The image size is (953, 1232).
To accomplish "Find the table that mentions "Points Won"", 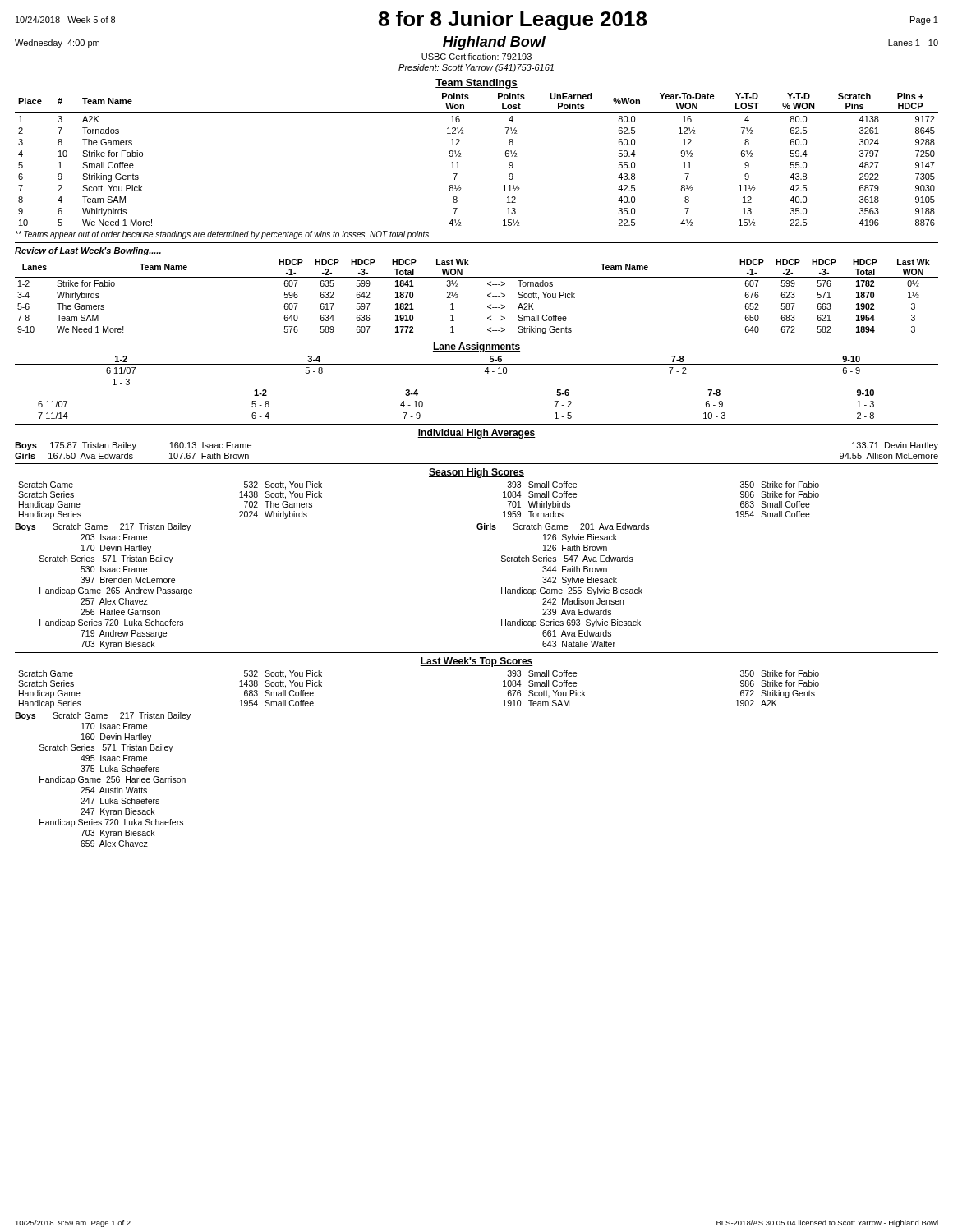I will coord(476,159).
